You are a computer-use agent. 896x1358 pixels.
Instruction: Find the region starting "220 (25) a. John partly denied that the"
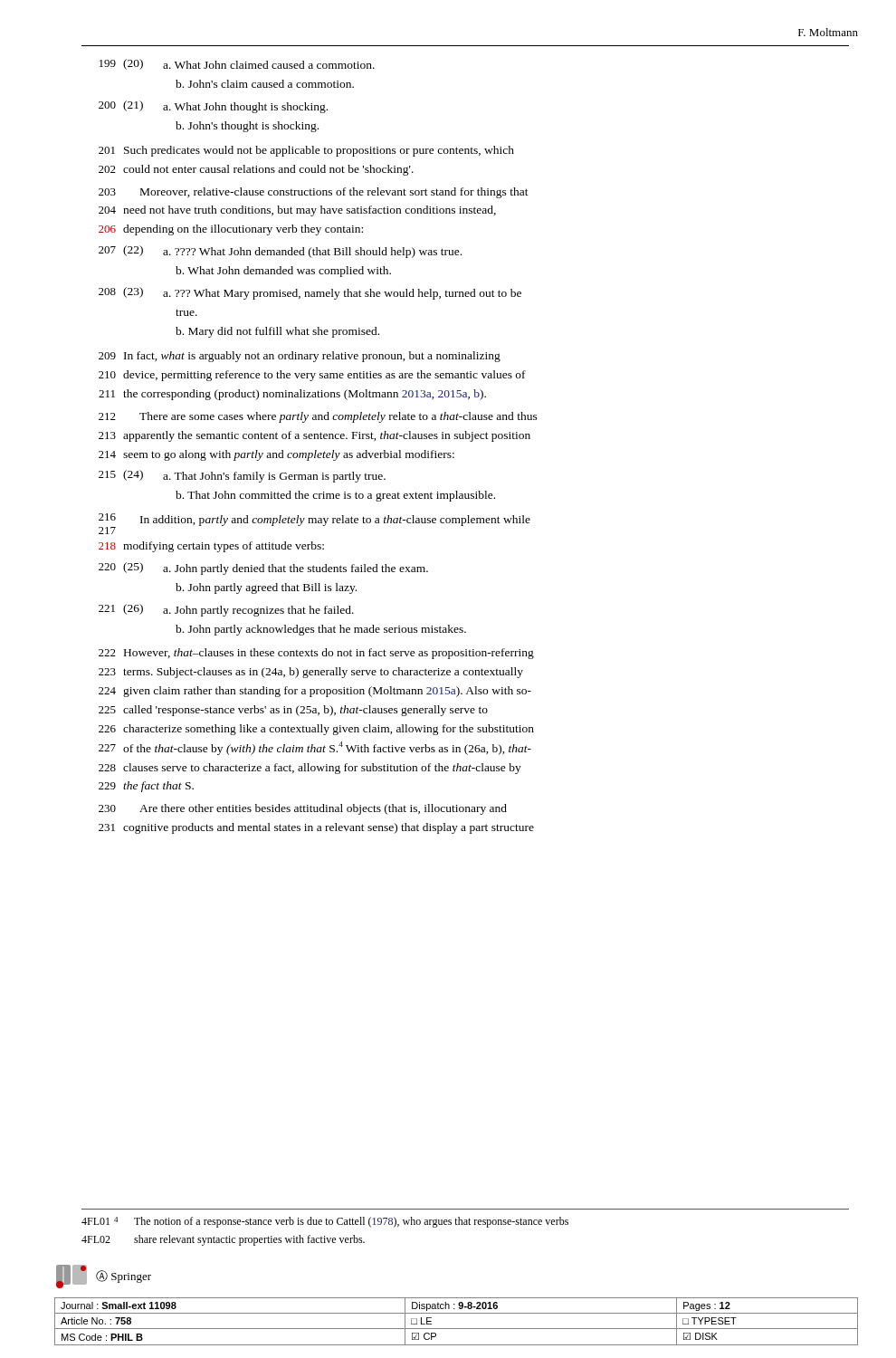click(x=263, y=569)
